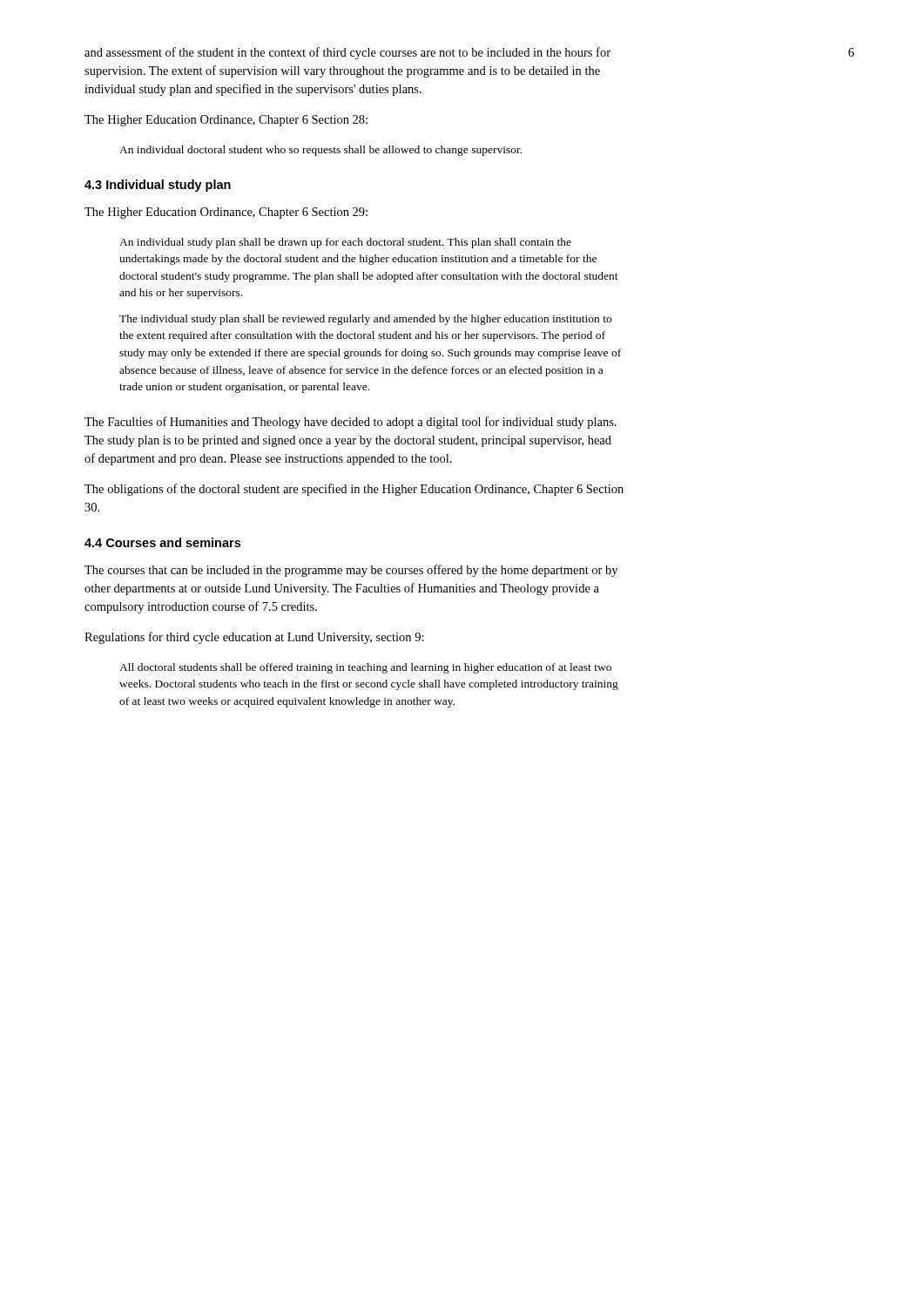The width and height of the screenshot is (924, 1307).
Task: Find the text block with the text "An individual study plan shall be drawn up"
Action: pyautogui.click(x=372, y=314)
